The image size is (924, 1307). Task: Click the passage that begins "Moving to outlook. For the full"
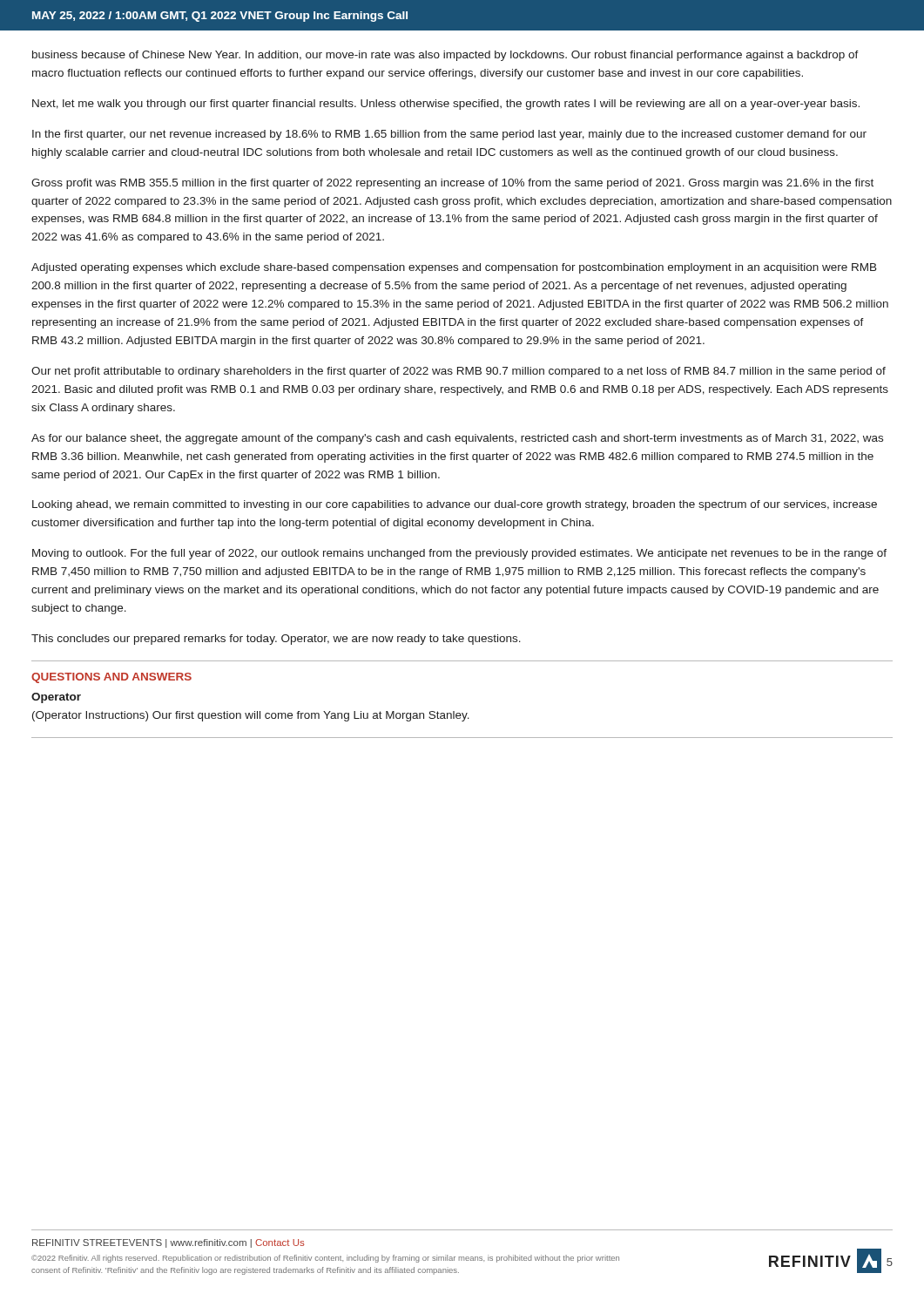tap(459, 580)
